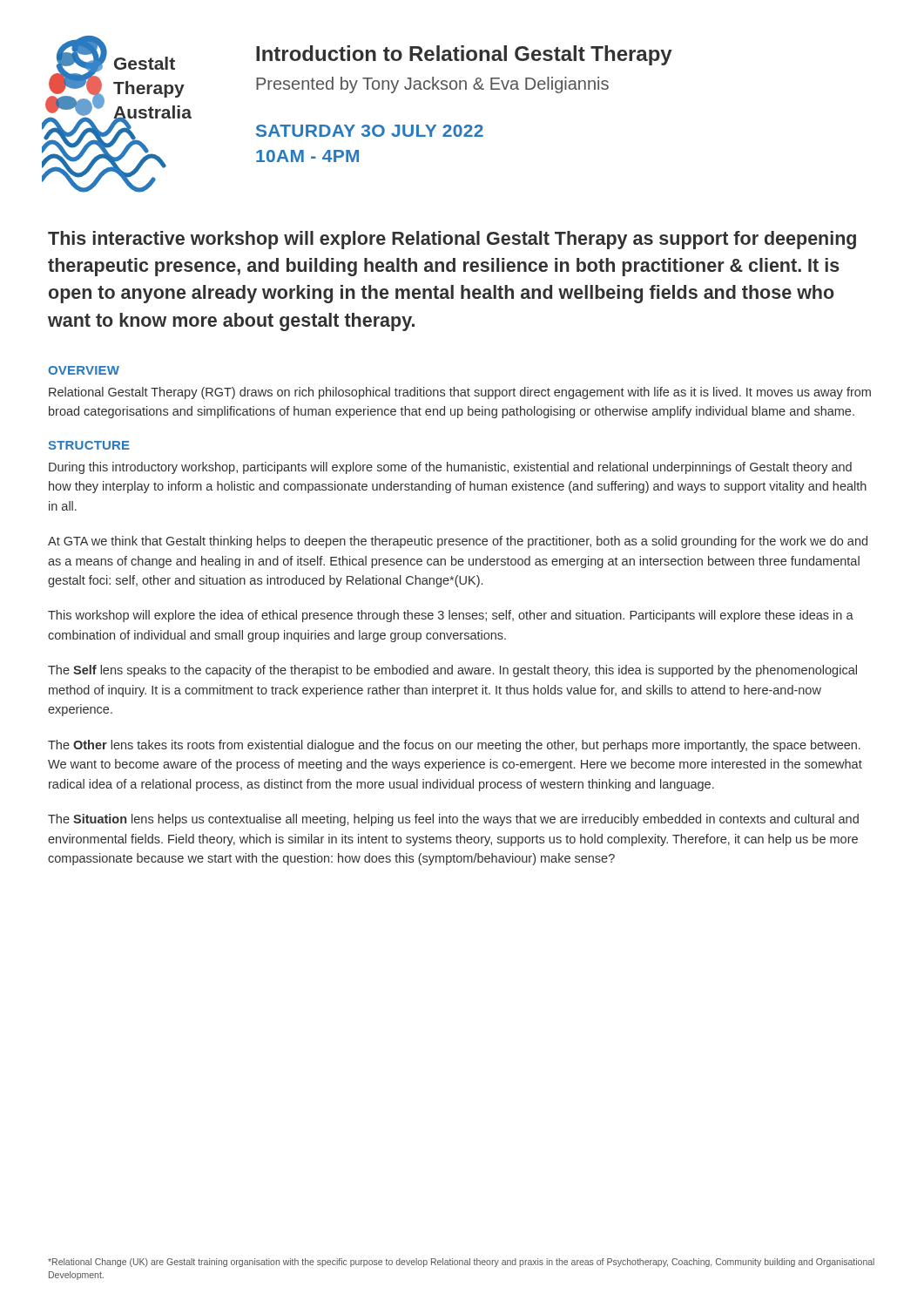Viewport: 924px width, 1307px height.
Task: Locate the block of text that opens with "SATURDAY 3O JULY"
Action: [x=464, y=143]
